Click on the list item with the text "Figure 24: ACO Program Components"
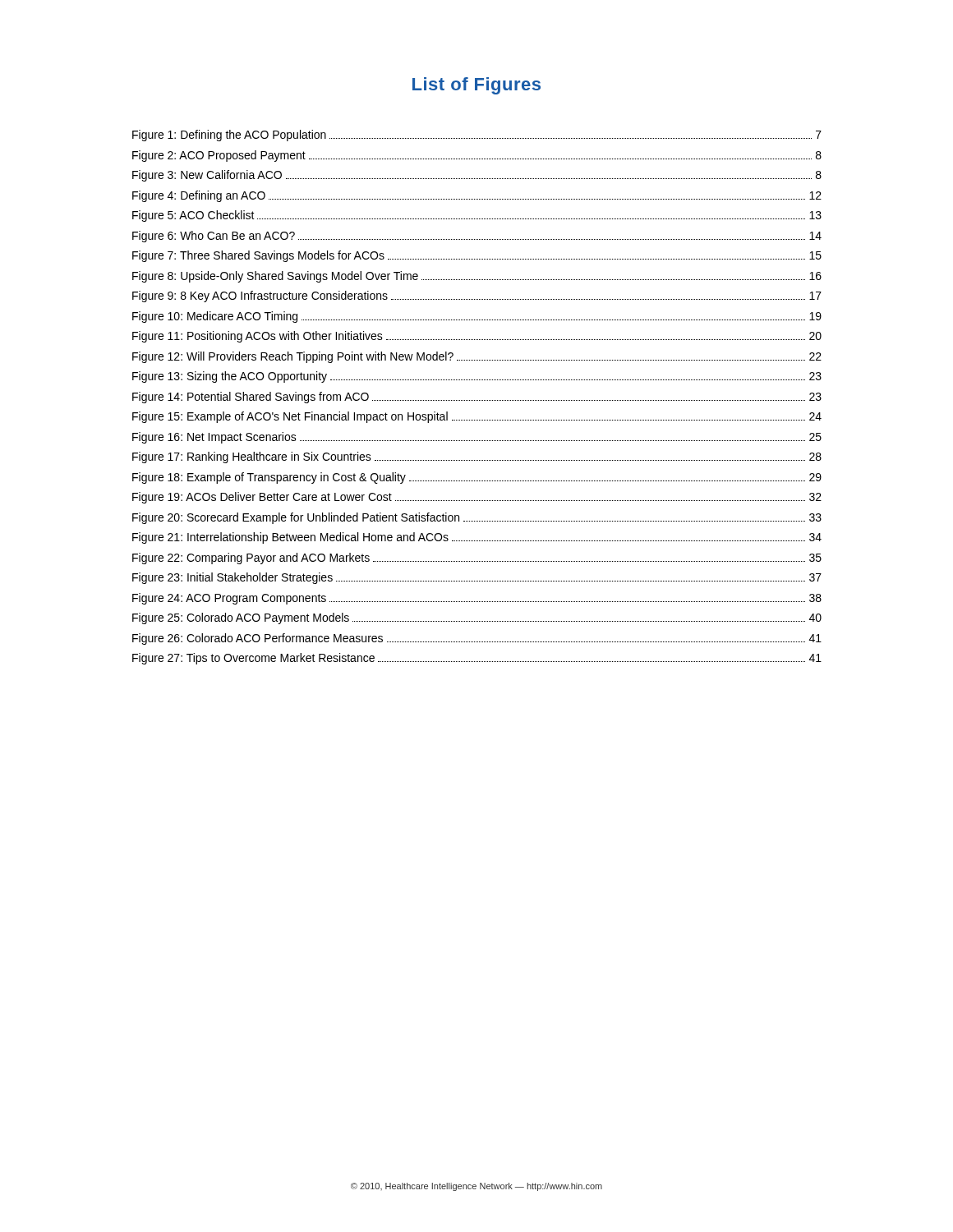Viewport: 953px width, 1232px height. click(476, 598)
